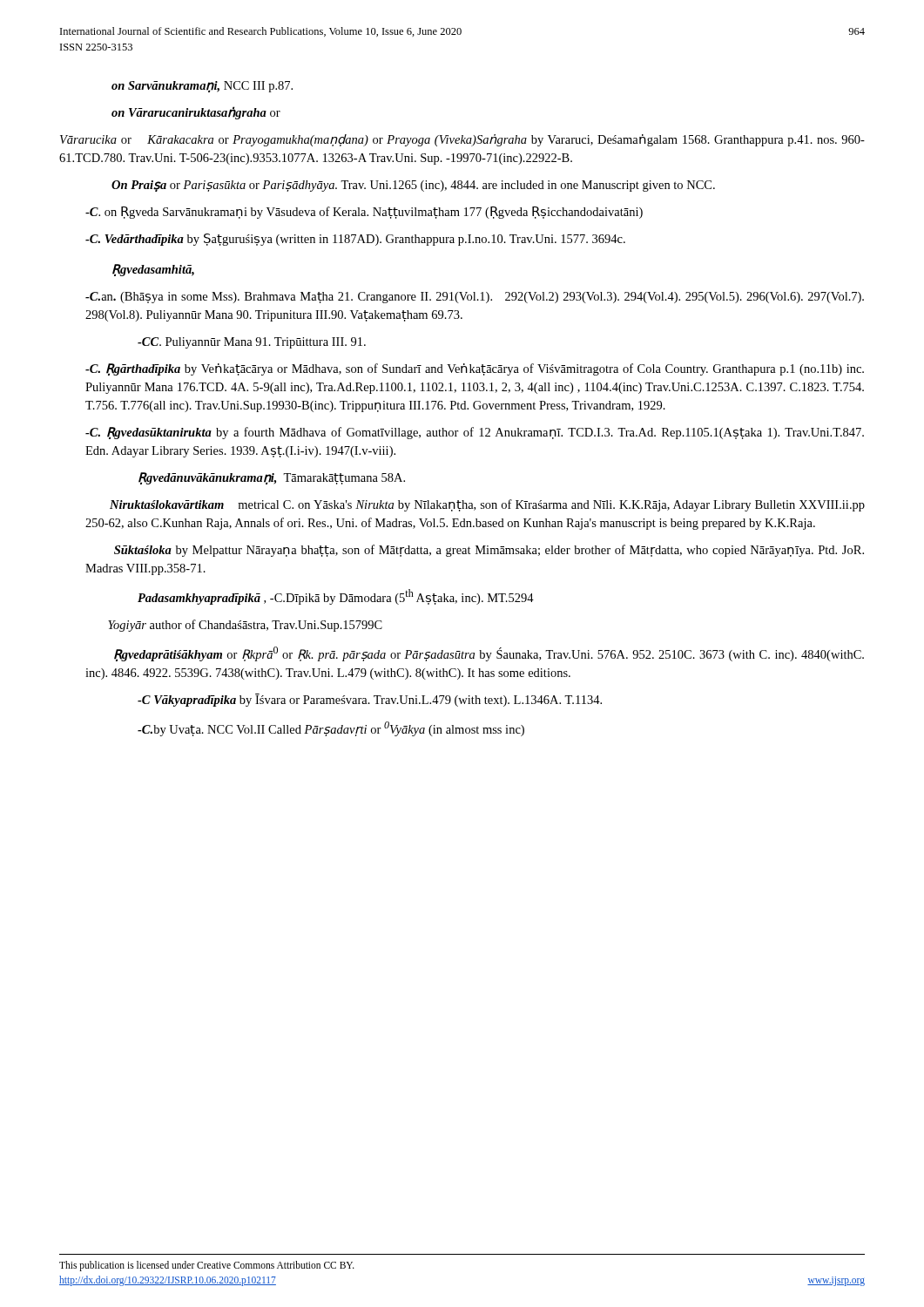Click on the text block starting "C. Ṛgārthadīpika by Veṅkaṭācārya or Mādhava,"
Image resolution: width=924 pixels, height=1307 pixels.
tap(475, 387)
